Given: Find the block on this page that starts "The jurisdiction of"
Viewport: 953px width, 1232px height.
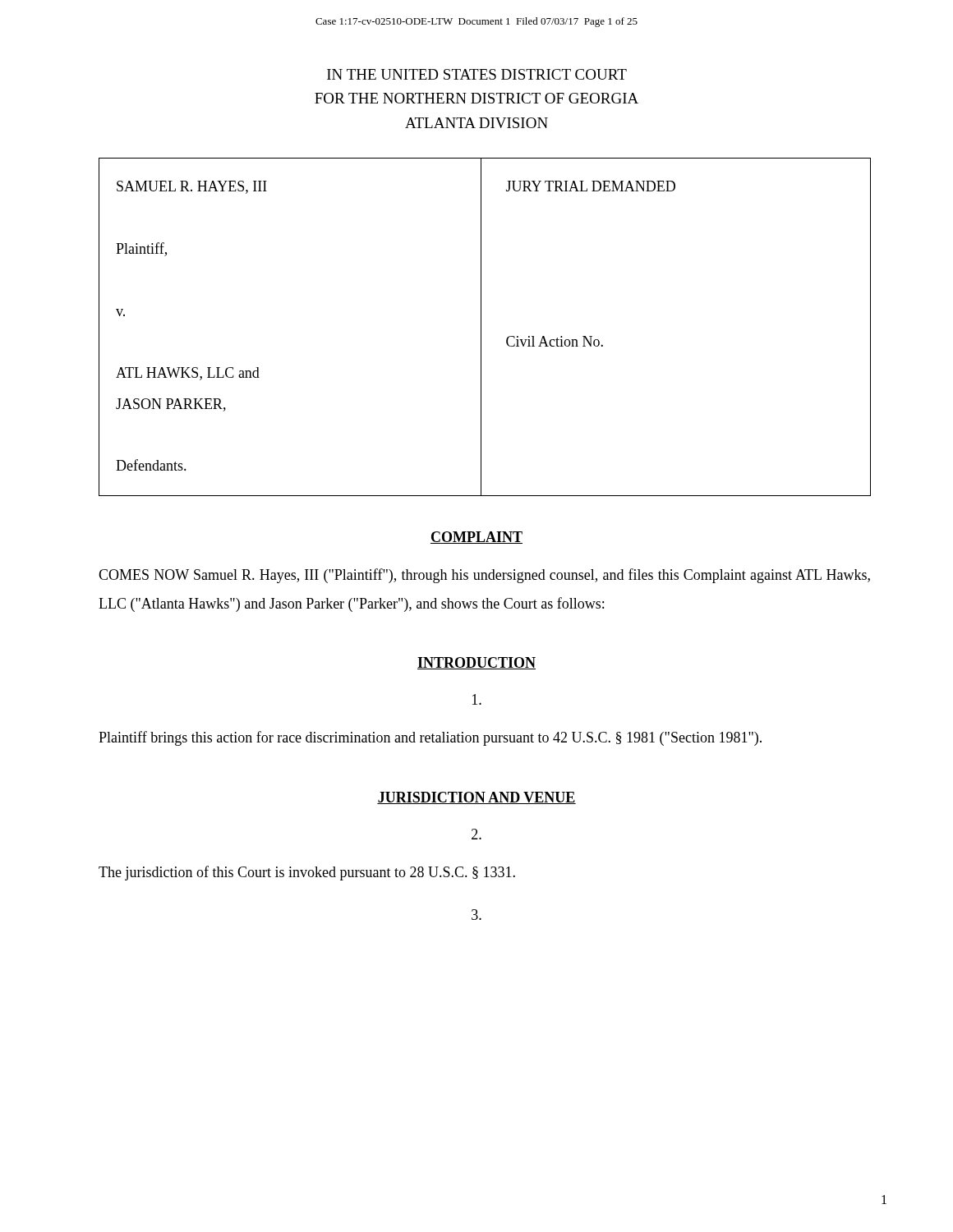Looking at the screenshot, I should 307,872.
